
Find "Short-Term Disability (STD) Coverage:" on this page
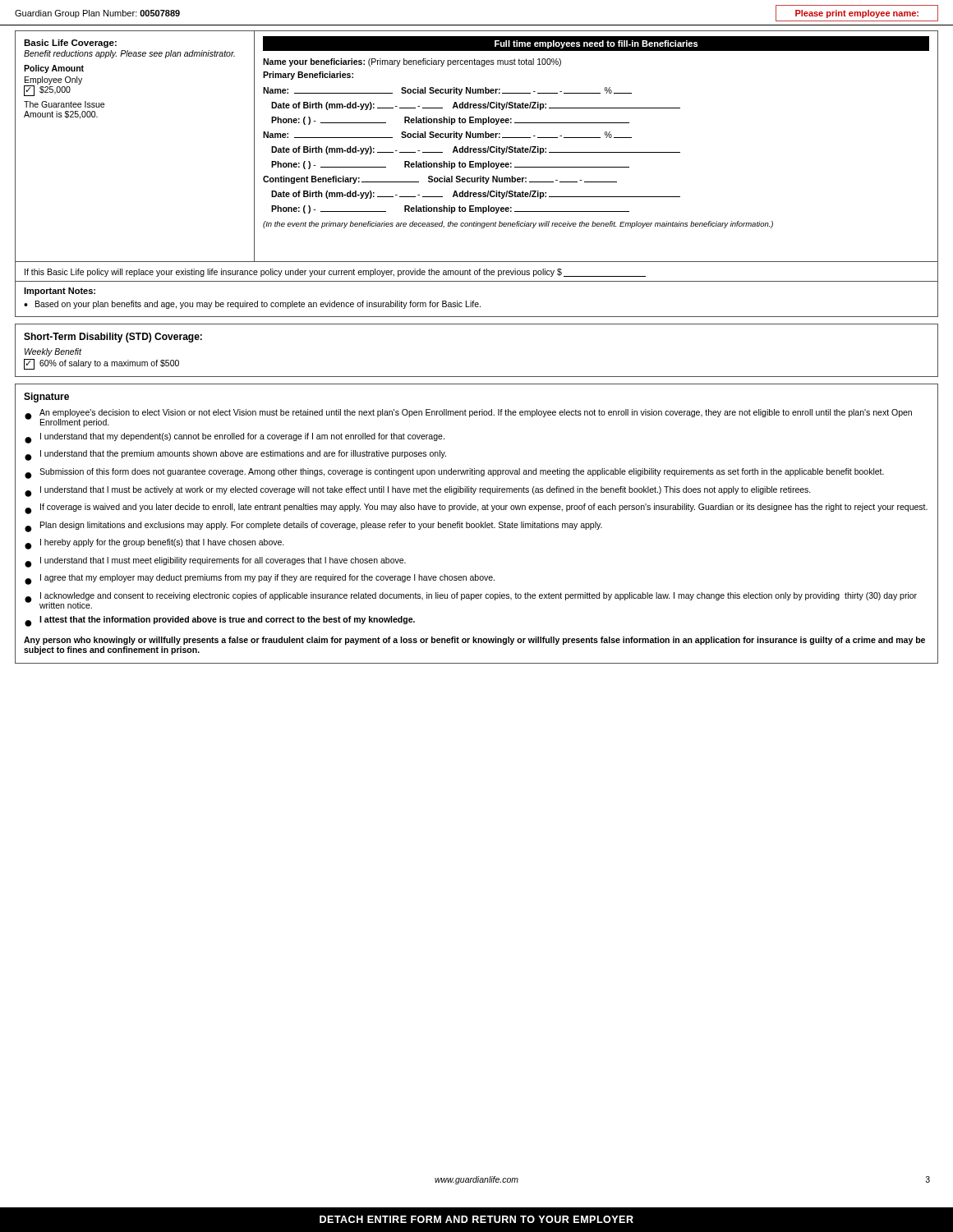point(113,337)
